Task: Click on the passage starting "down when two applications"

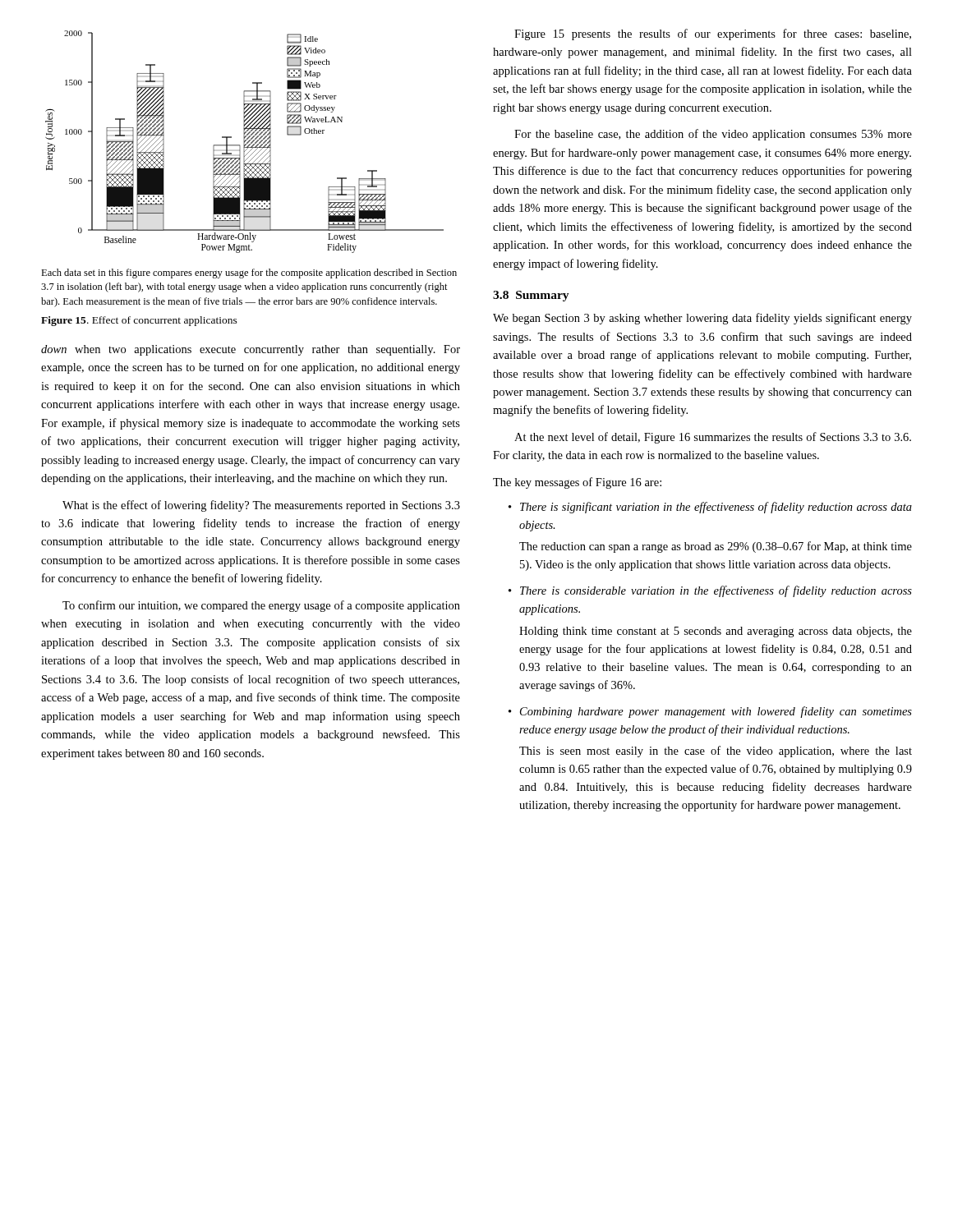Action: point(251,414)
